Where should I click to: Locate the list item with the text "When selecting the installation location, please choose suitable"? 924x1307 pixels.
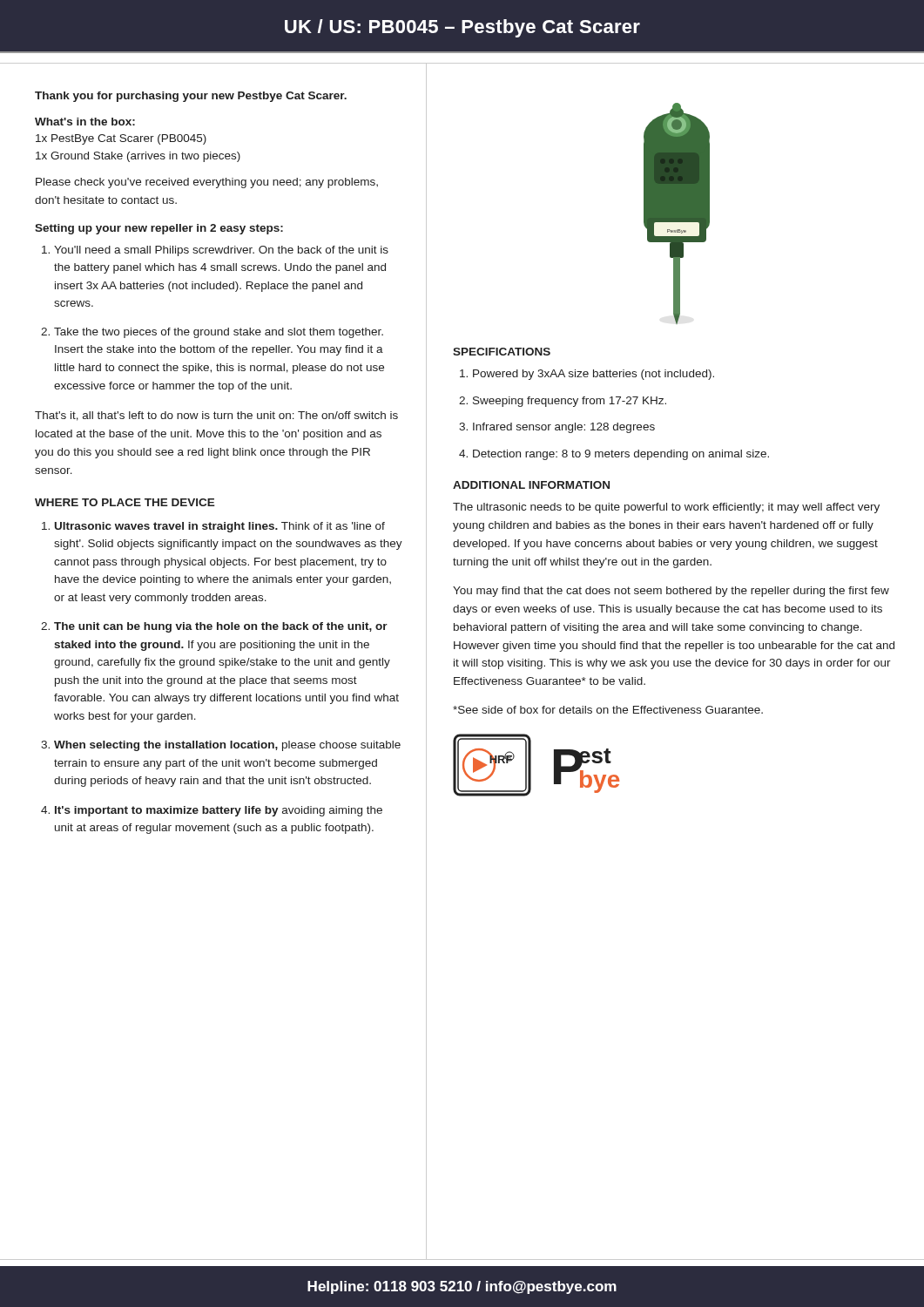(x=227, y=763)
